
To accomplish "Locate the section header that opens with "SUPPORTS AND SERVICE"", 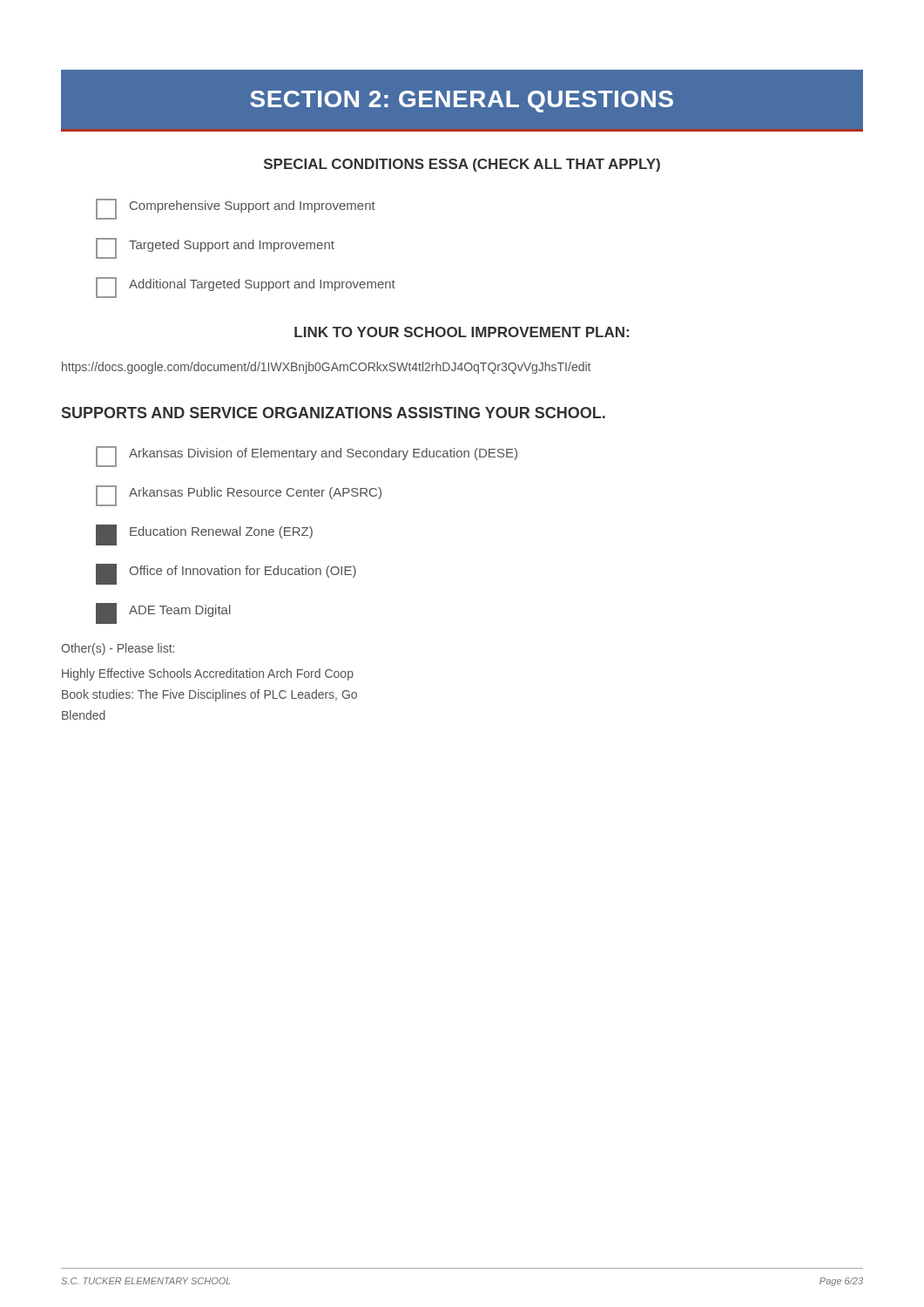I will tap(333, 413).
